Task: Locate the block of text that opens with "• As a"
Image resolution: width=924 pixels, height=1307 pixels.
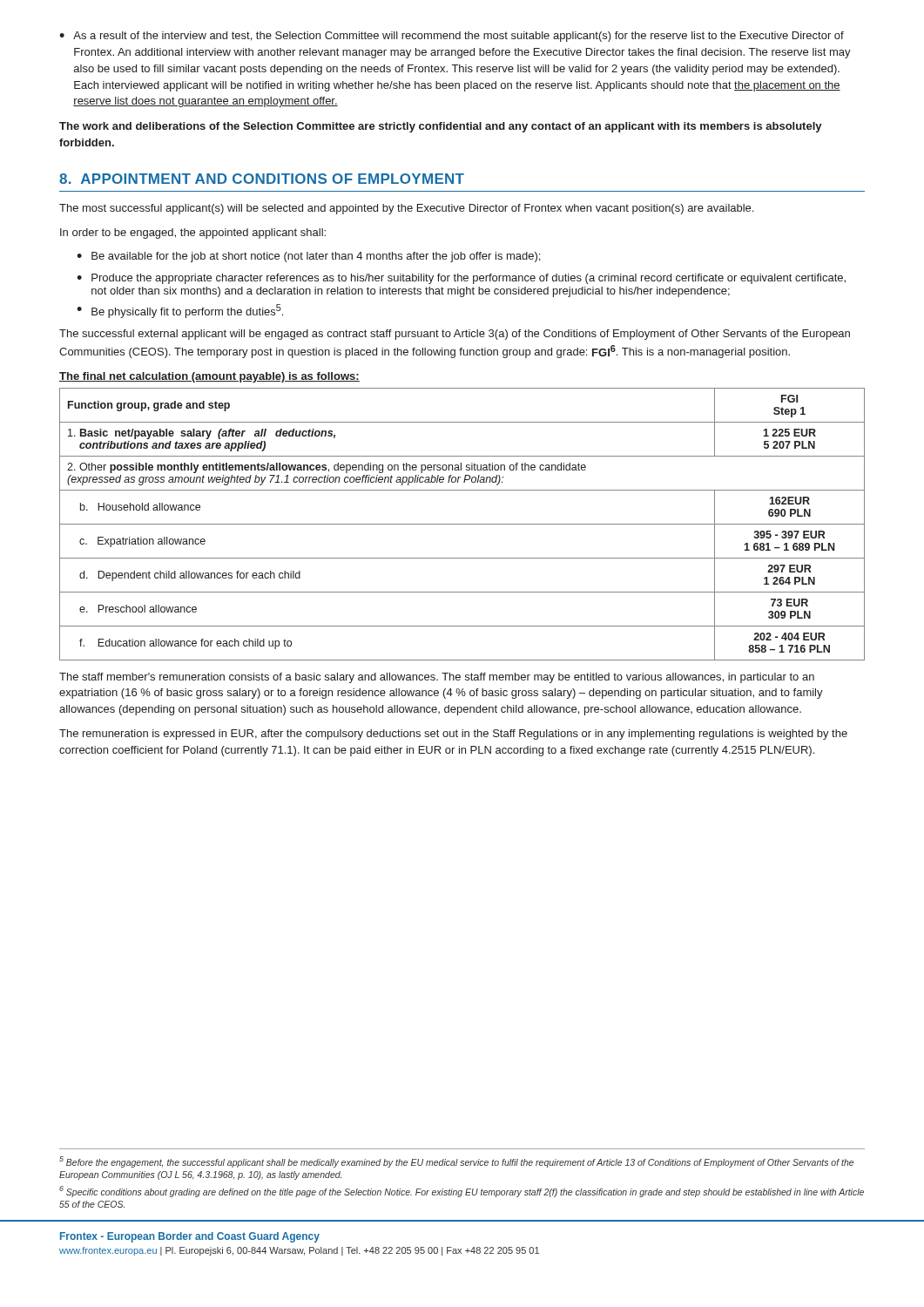Action: point(462,69)
